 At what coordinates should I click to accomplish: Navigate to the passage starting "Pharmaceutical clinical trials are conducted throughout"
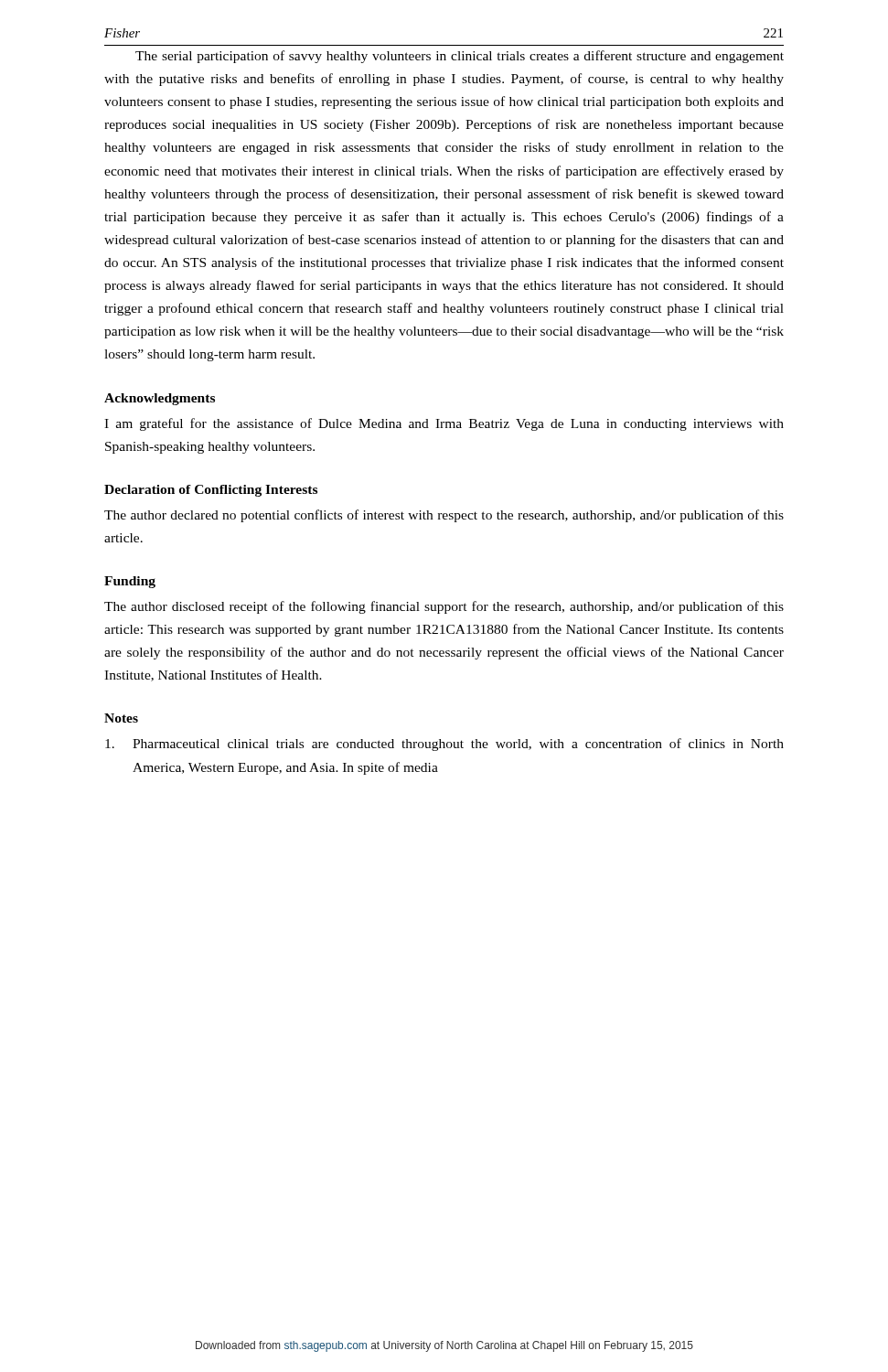(x=444, y=755)
